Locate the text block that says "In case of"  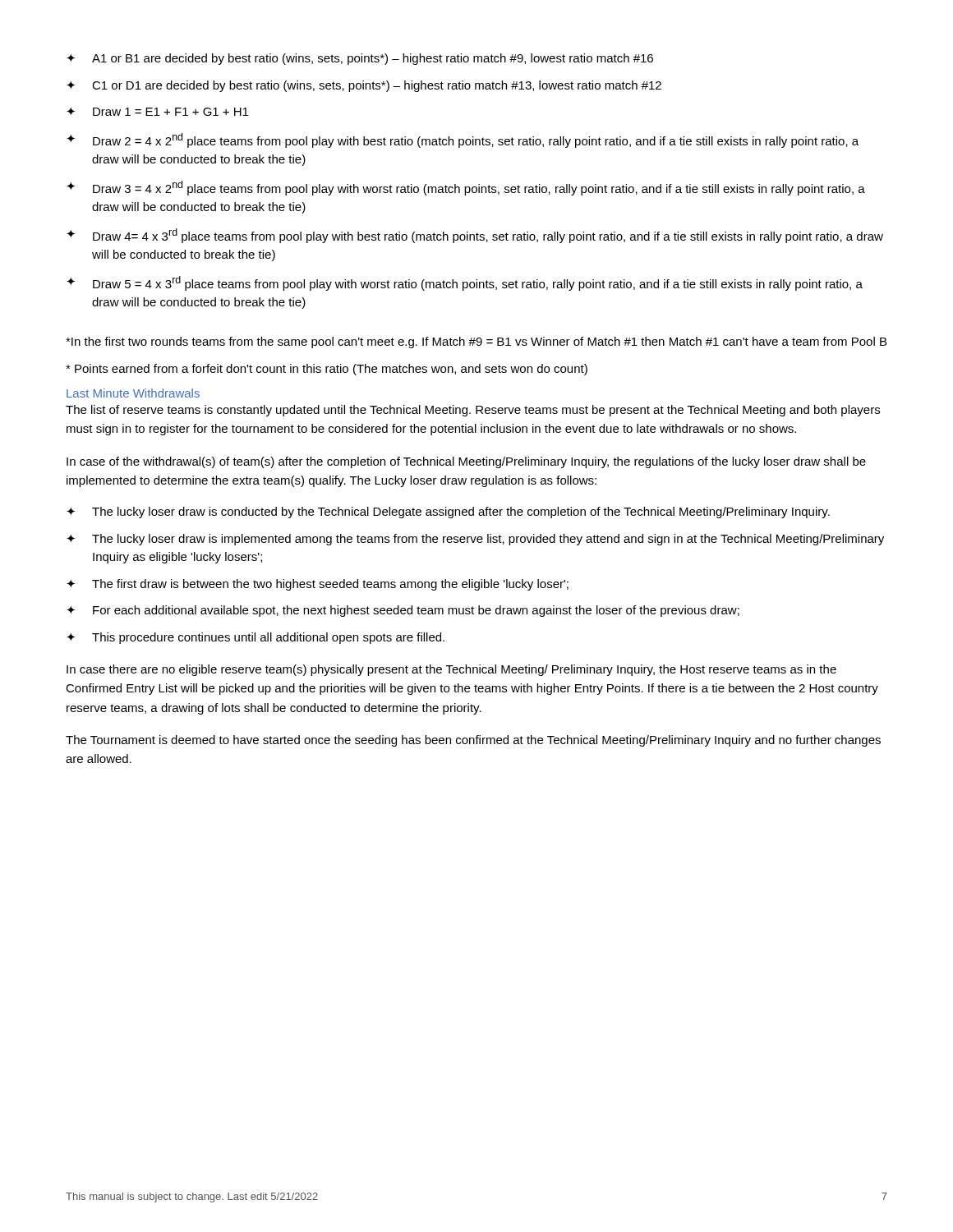(466, 470)
